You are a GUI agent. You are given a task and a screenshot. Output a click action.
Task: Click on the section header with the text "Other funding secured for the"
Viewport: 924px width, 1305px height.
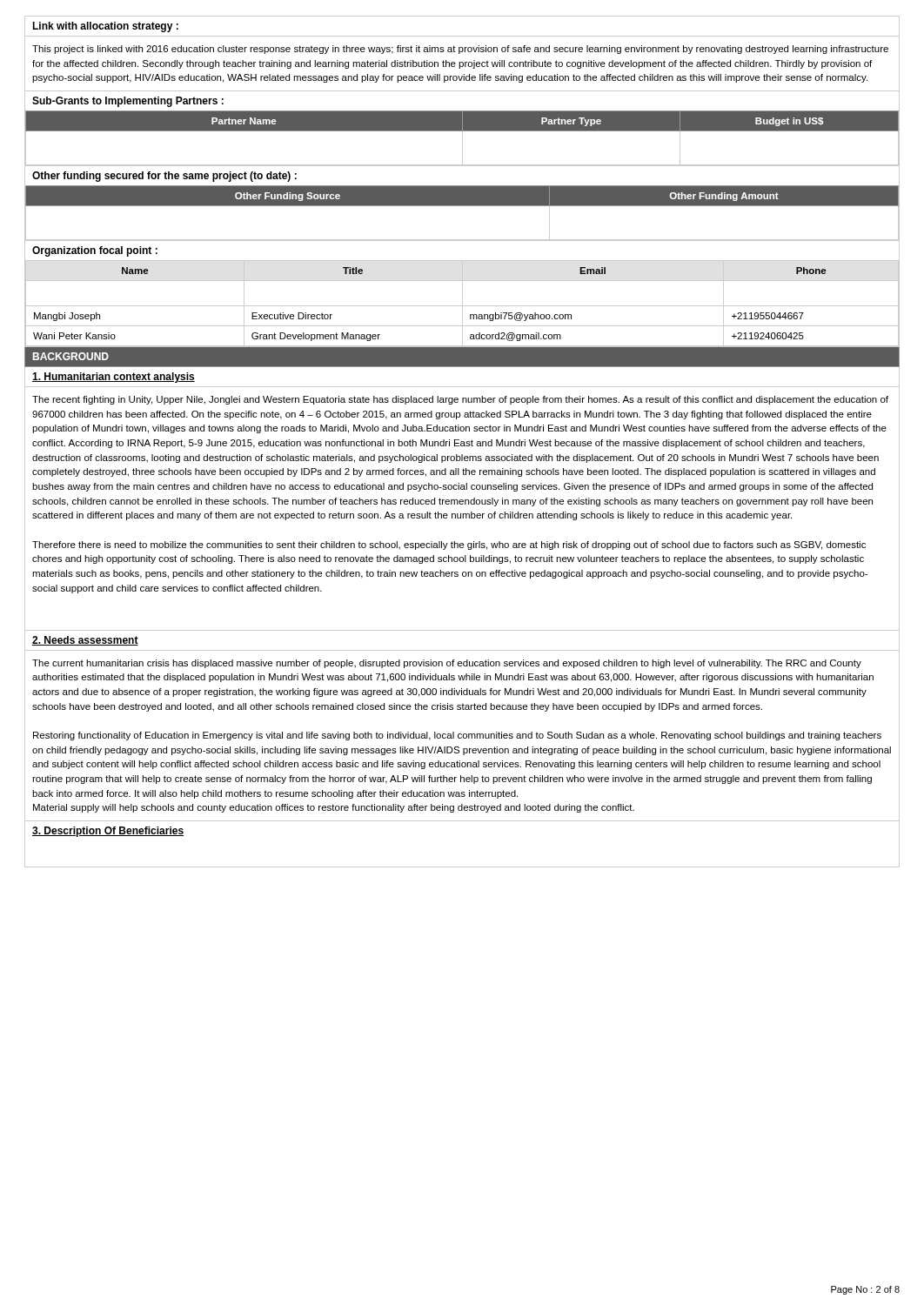165,176
